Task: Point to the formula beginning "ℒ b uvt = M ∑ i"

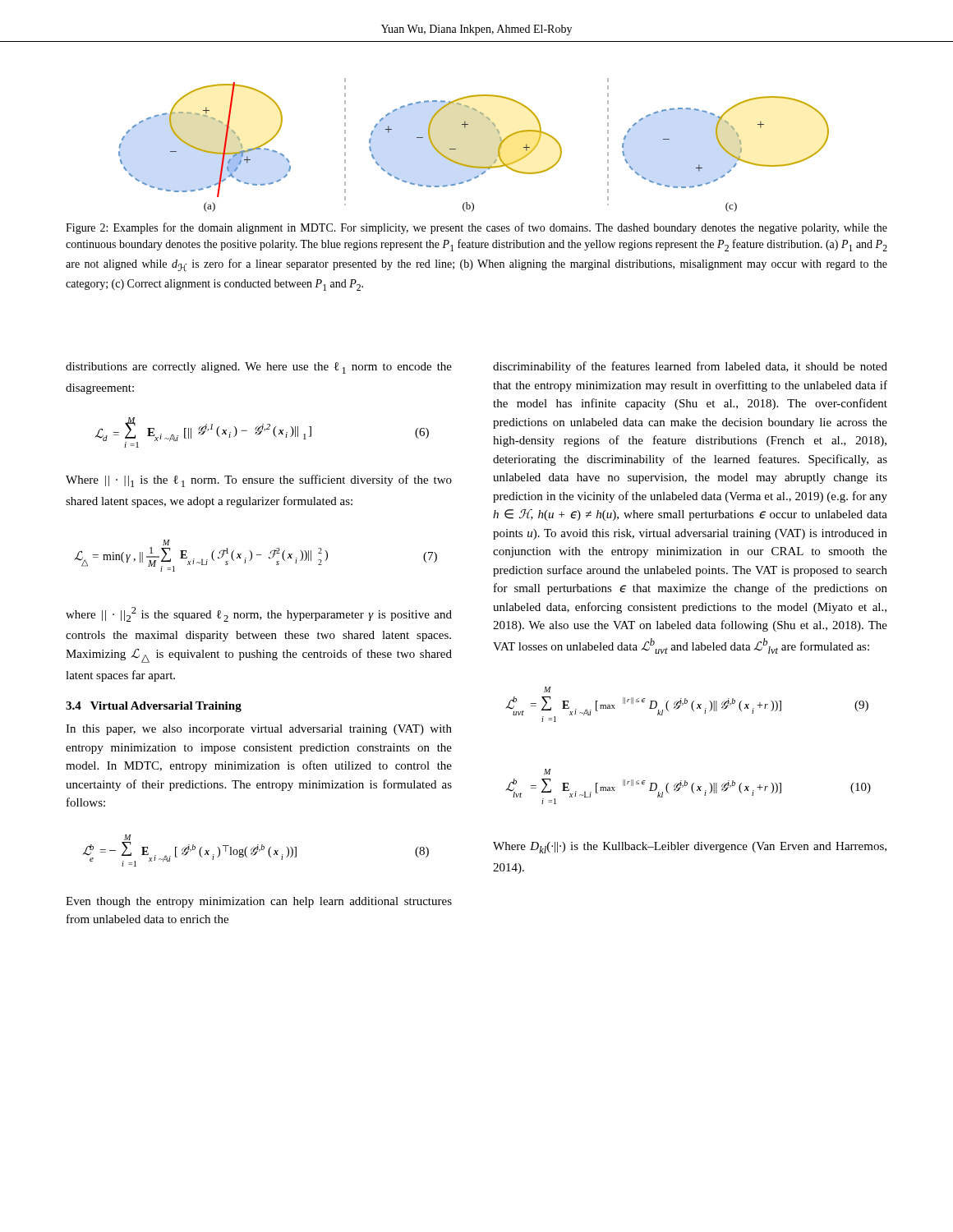Action: [690, 705]
